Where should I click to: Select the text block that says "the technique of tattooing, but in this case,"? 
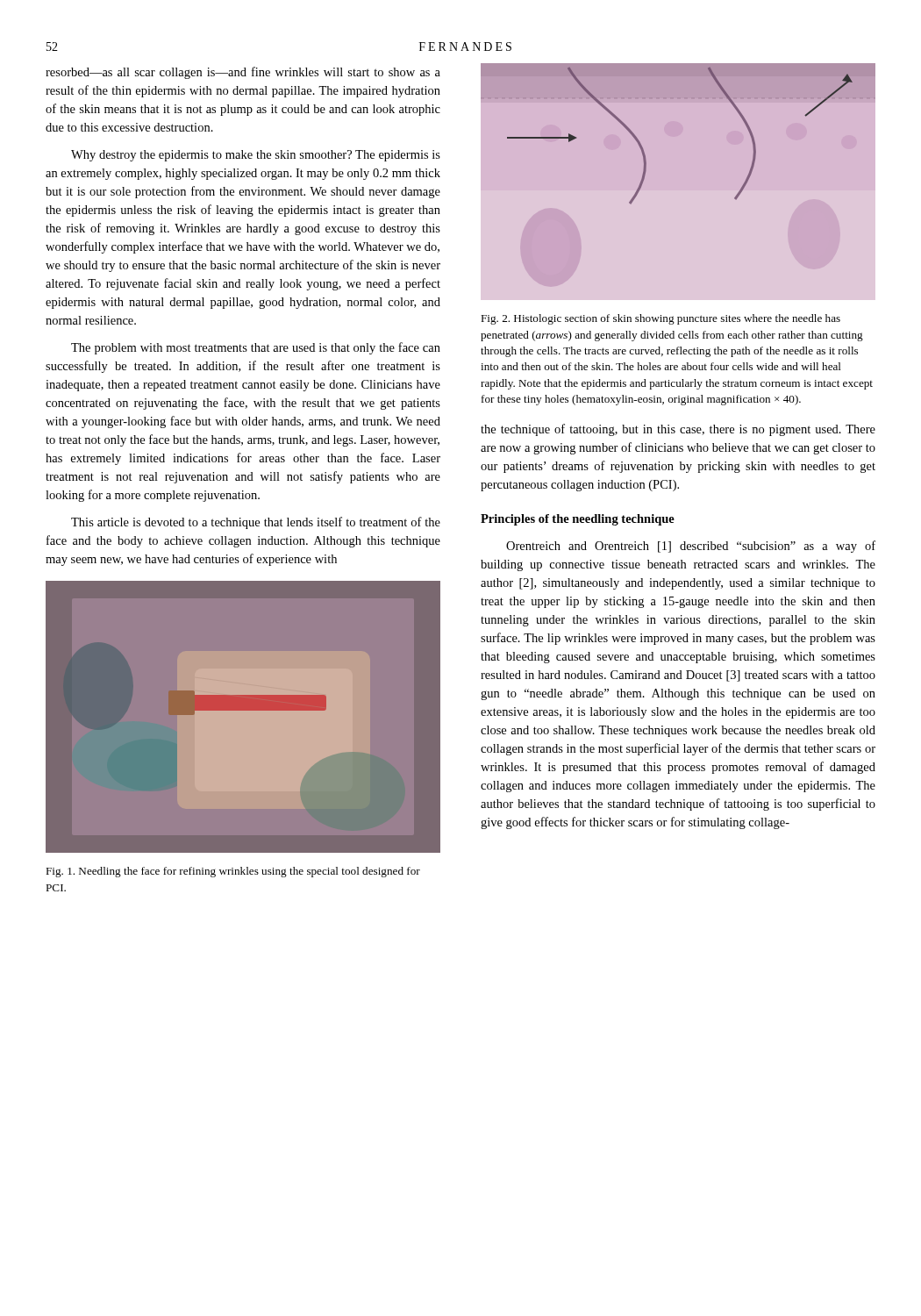[678, 457]
